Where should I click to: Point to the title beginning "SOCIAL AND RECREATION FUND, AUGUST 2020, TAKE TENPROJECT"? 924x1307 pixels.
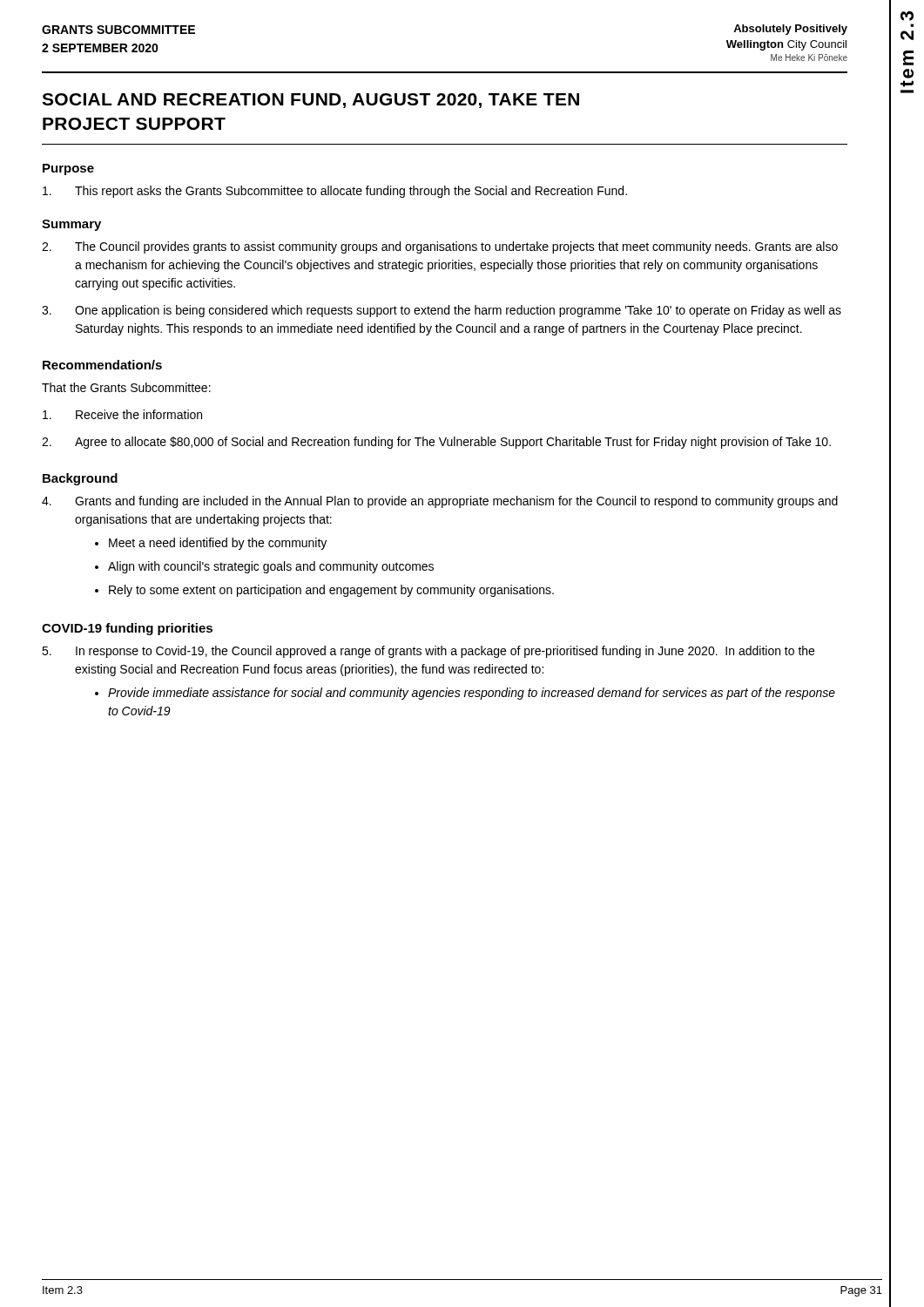tap(311, 111)
